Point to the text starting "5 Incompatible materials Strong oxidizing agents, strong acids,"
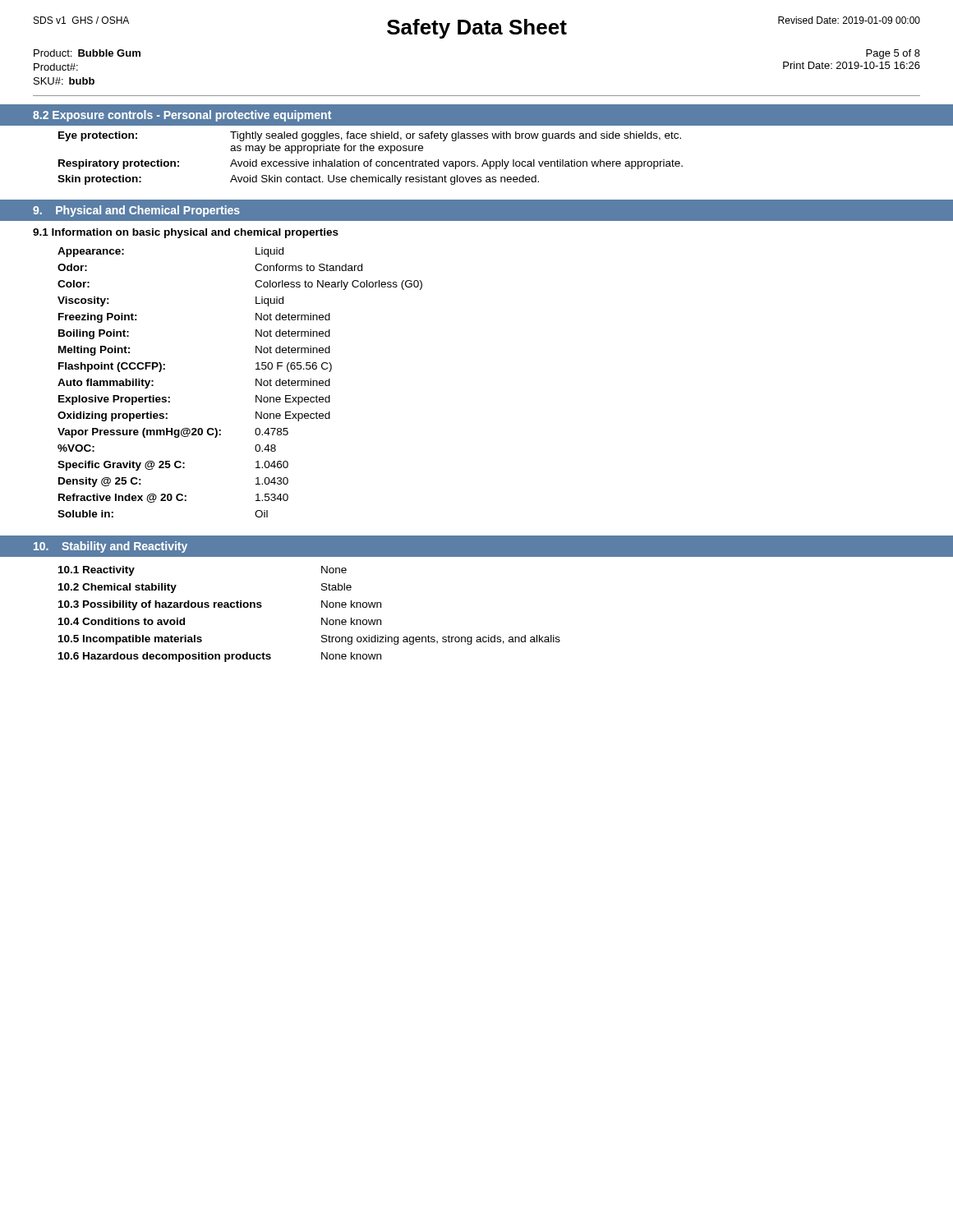The image size is (953, 1232). click(476, 639)
